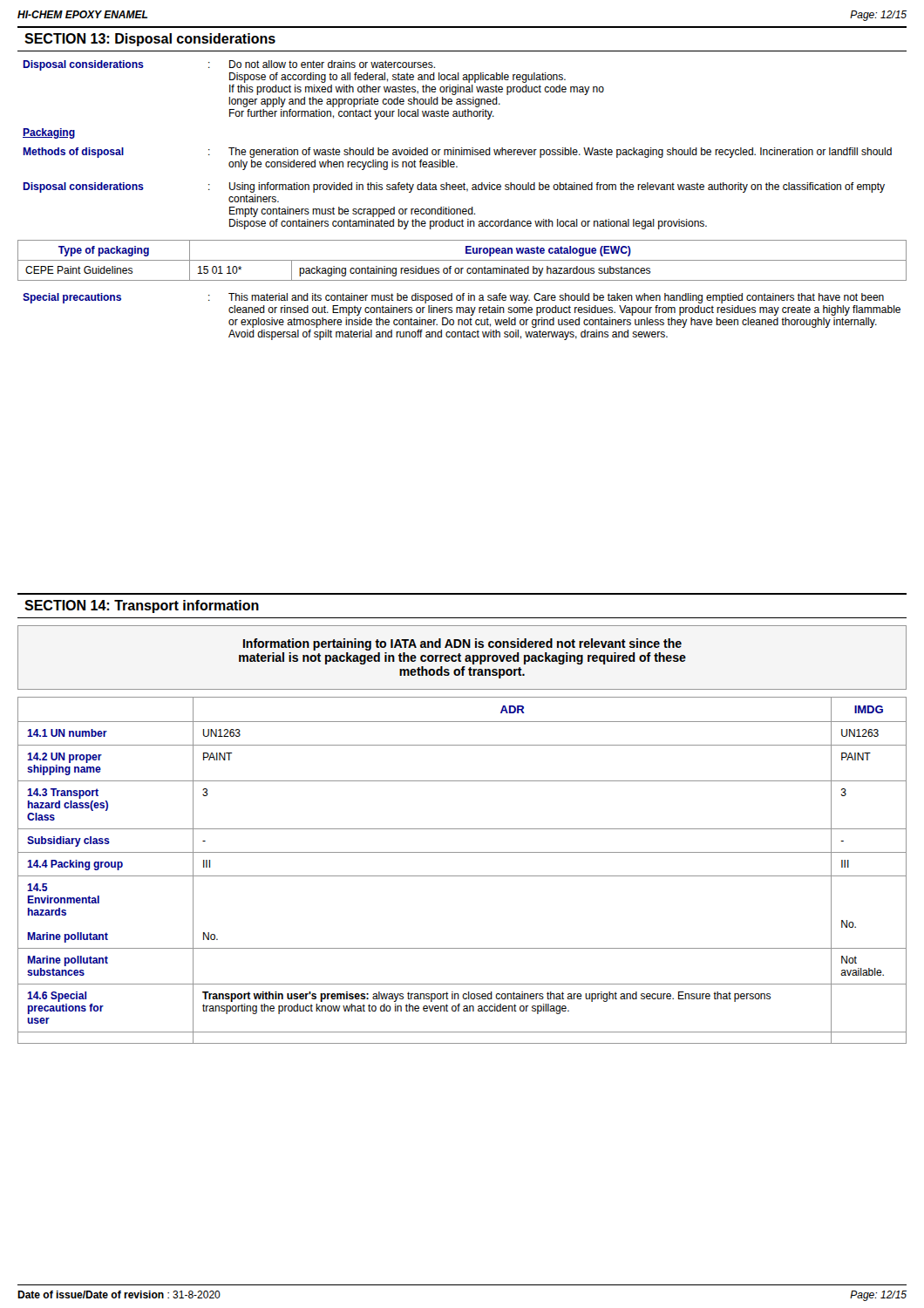Click on the table containing "14.5 Environmental hazards"
Screen dimensions: 1308x924
click(462, 870)
